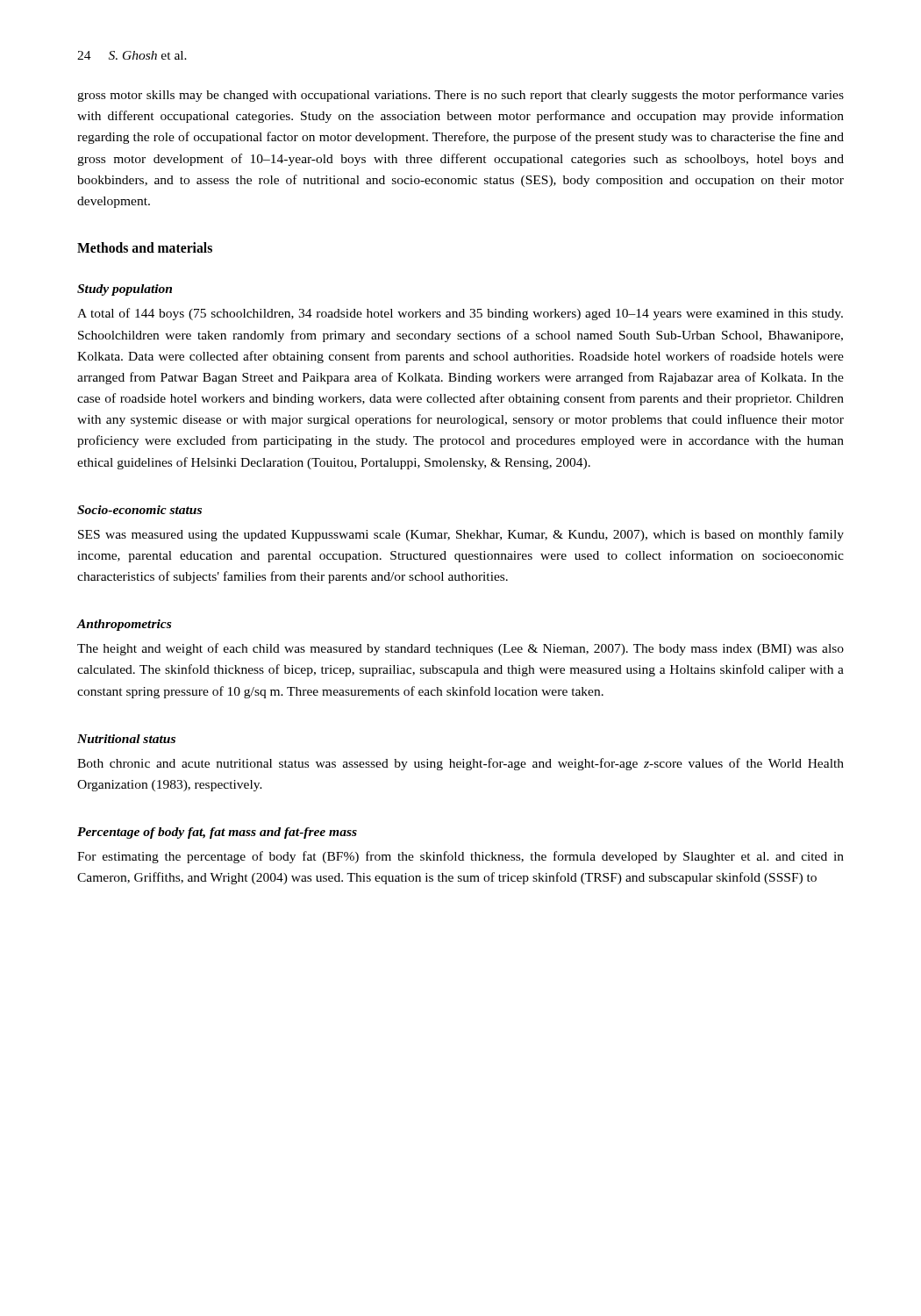This screenshot has height=1316, width=921.
Task: Click on the text block that says "For estimating the percentage"
Action: 460,867
